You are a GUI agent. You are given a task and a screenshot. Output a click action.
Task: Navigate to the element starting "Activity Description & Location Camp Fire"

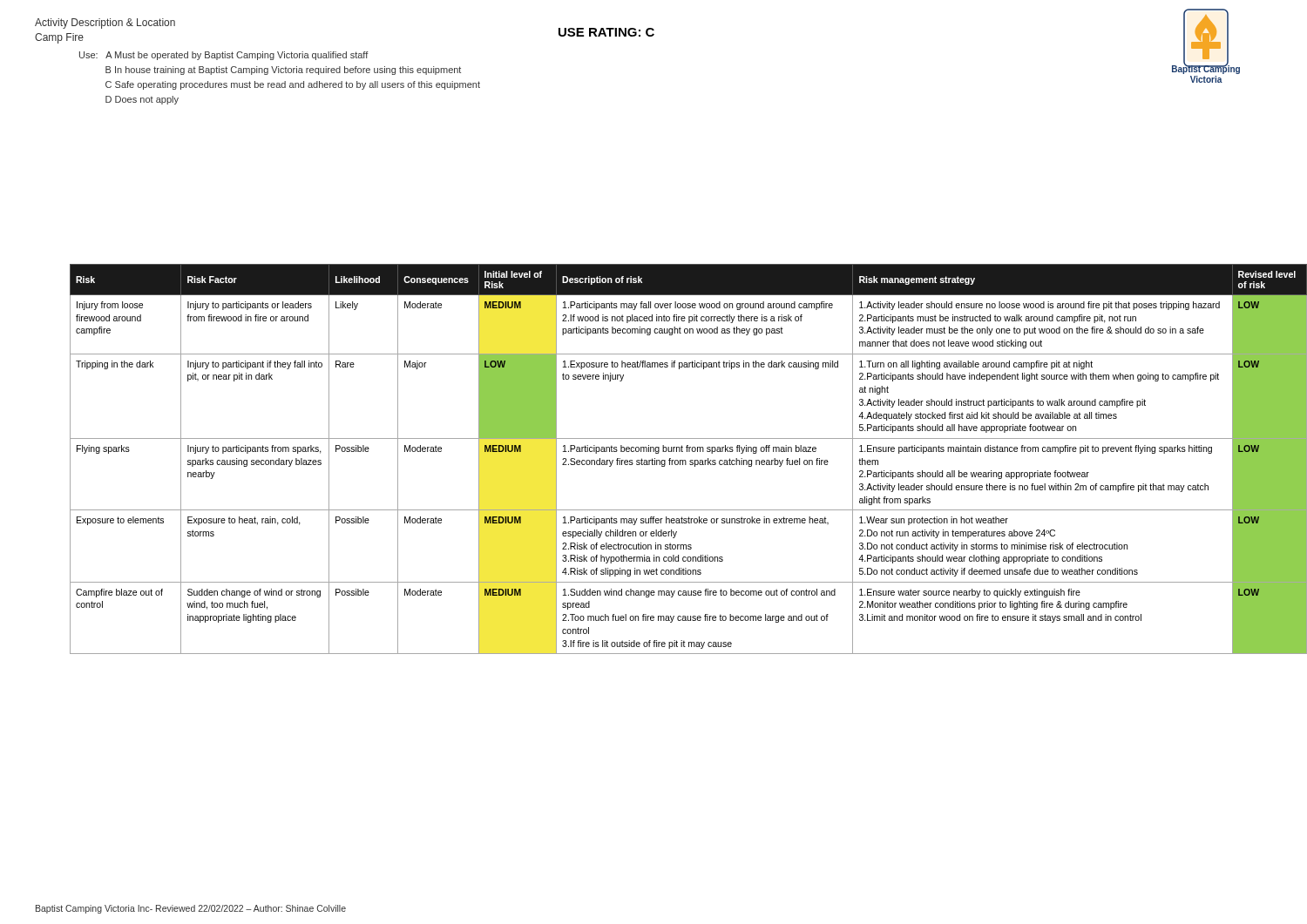pos(105,30)
